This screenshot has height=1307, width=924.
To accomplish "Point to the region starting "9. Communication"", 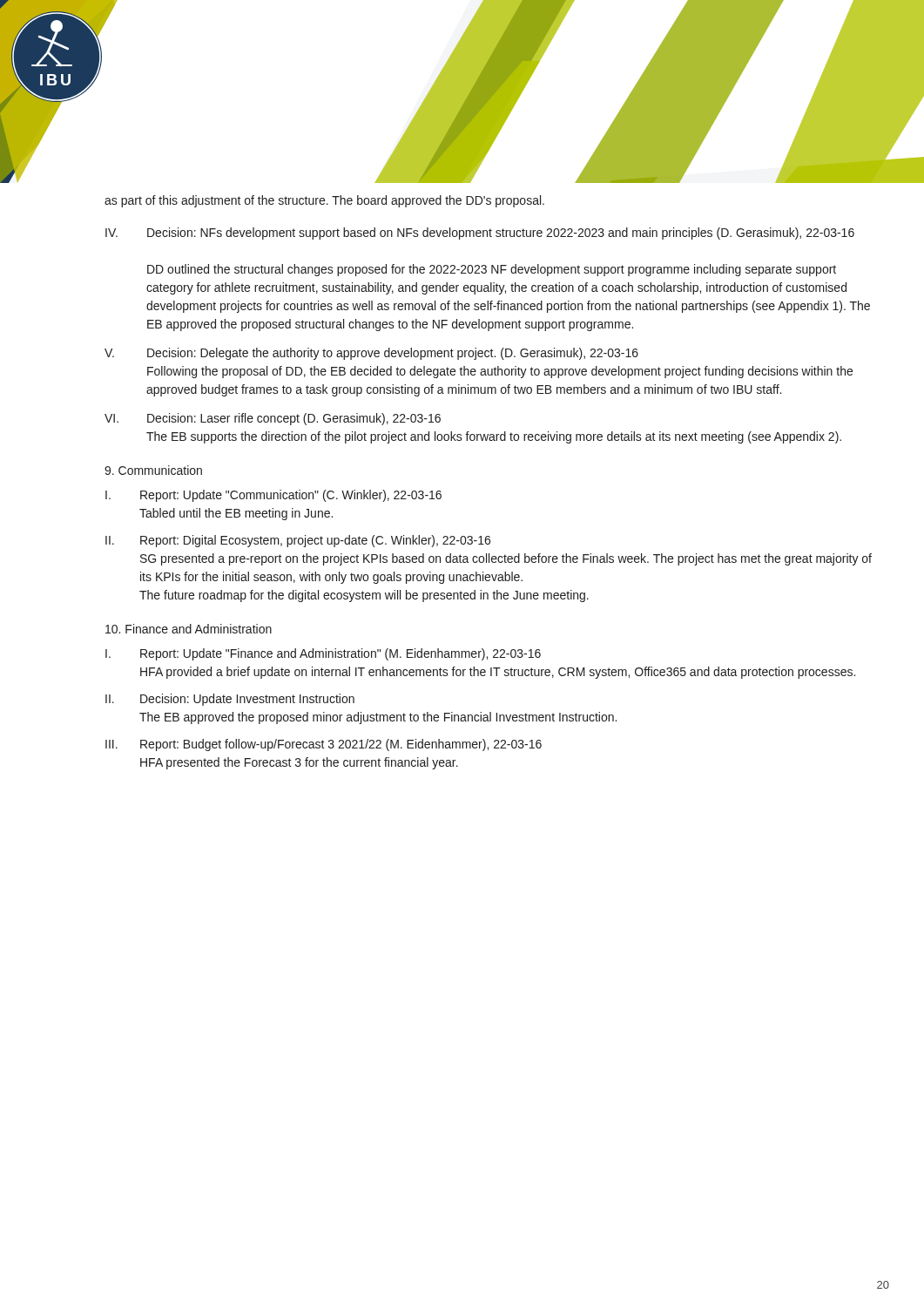I will (154, 471).
